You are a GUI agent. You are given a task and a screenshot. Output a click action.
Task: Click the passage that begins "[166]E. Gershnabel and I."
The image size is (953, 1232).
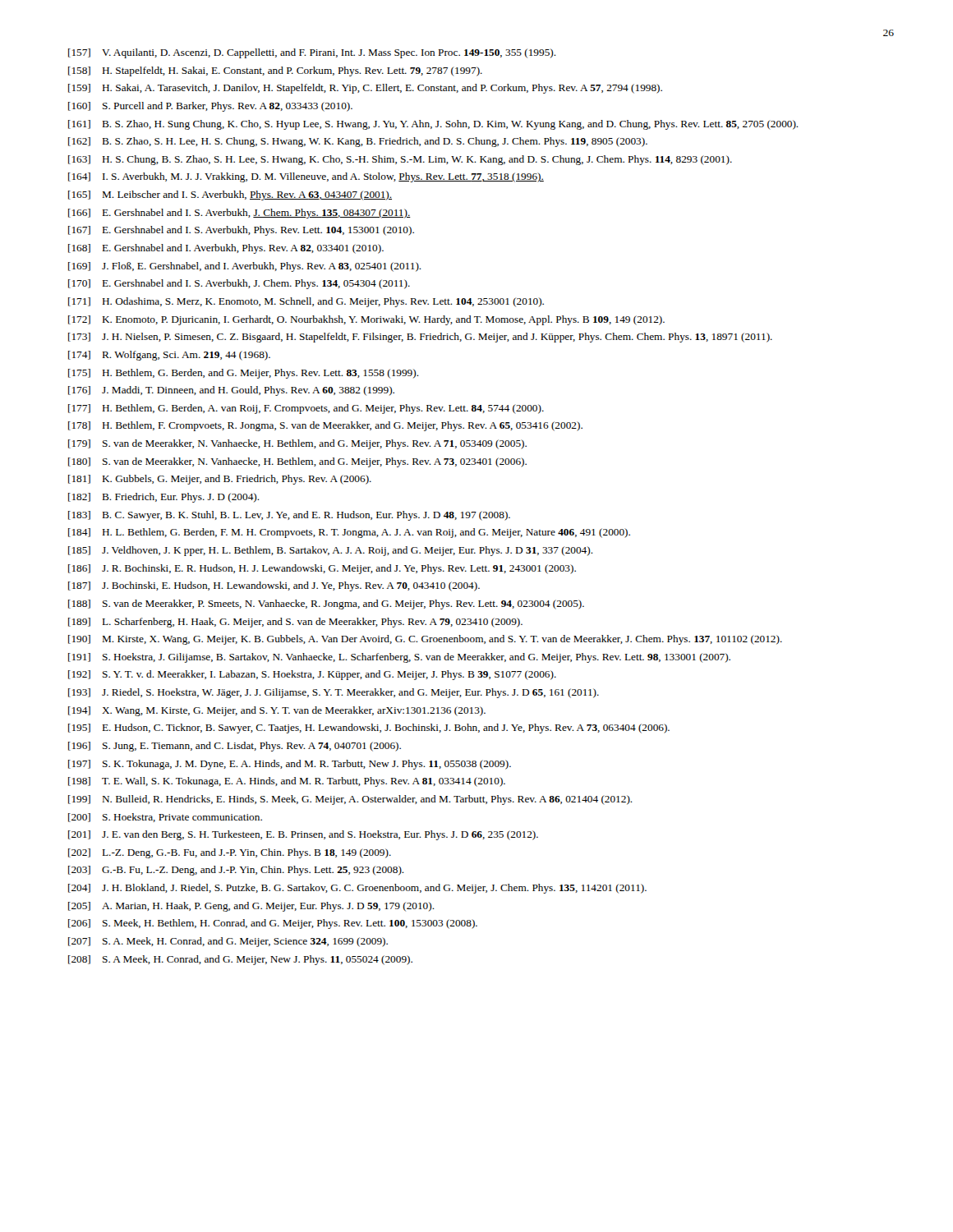coord(239,214)
